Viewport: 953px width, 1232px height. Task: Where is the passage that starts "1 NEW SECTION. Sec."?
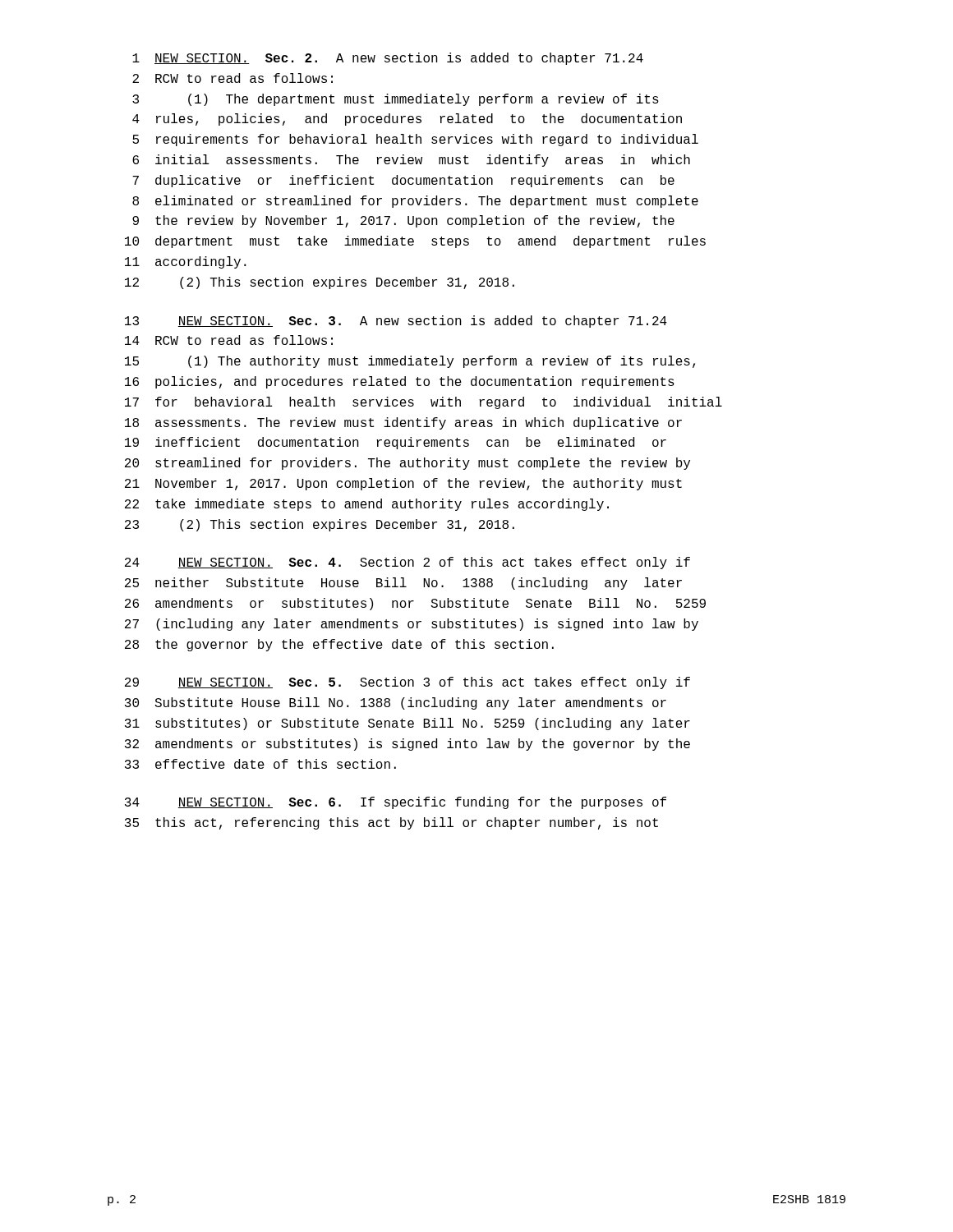[476, 70]
